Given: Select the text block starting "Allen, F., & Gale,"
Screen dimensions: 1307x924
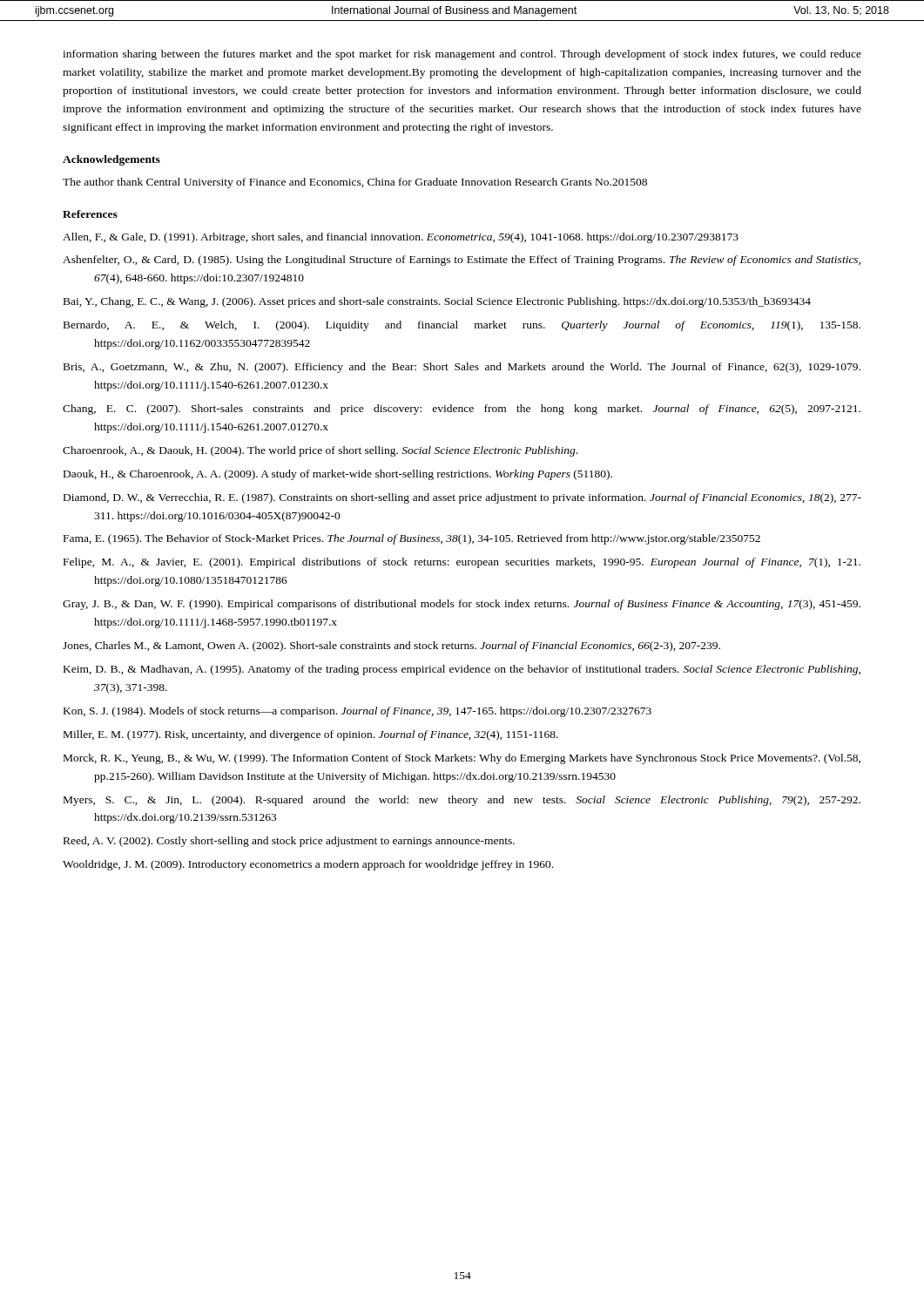Looking at the screenshot, I should [401, 236].
